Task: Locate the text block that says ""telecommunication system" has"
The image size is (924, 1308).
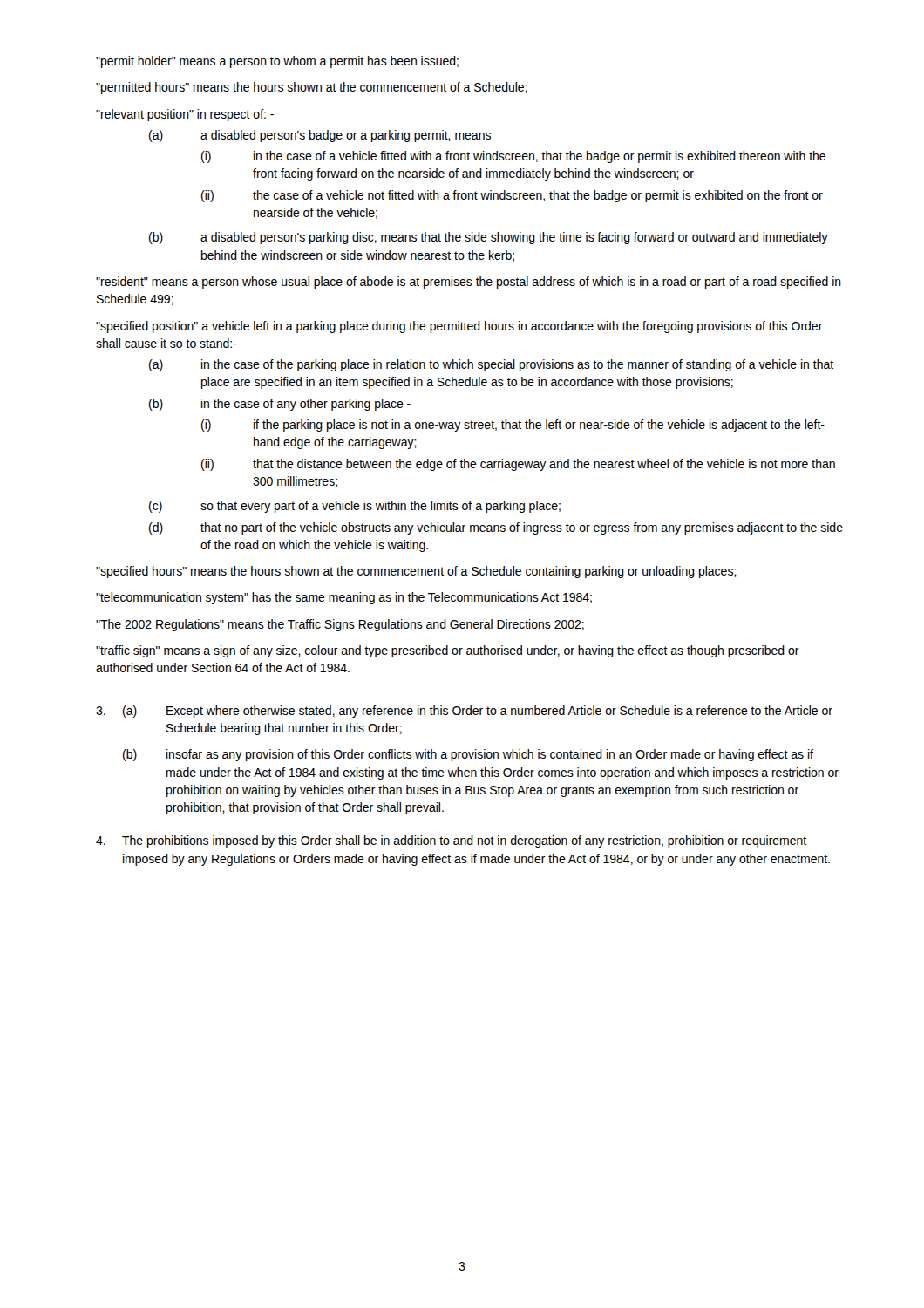Action: coord(344,598)
